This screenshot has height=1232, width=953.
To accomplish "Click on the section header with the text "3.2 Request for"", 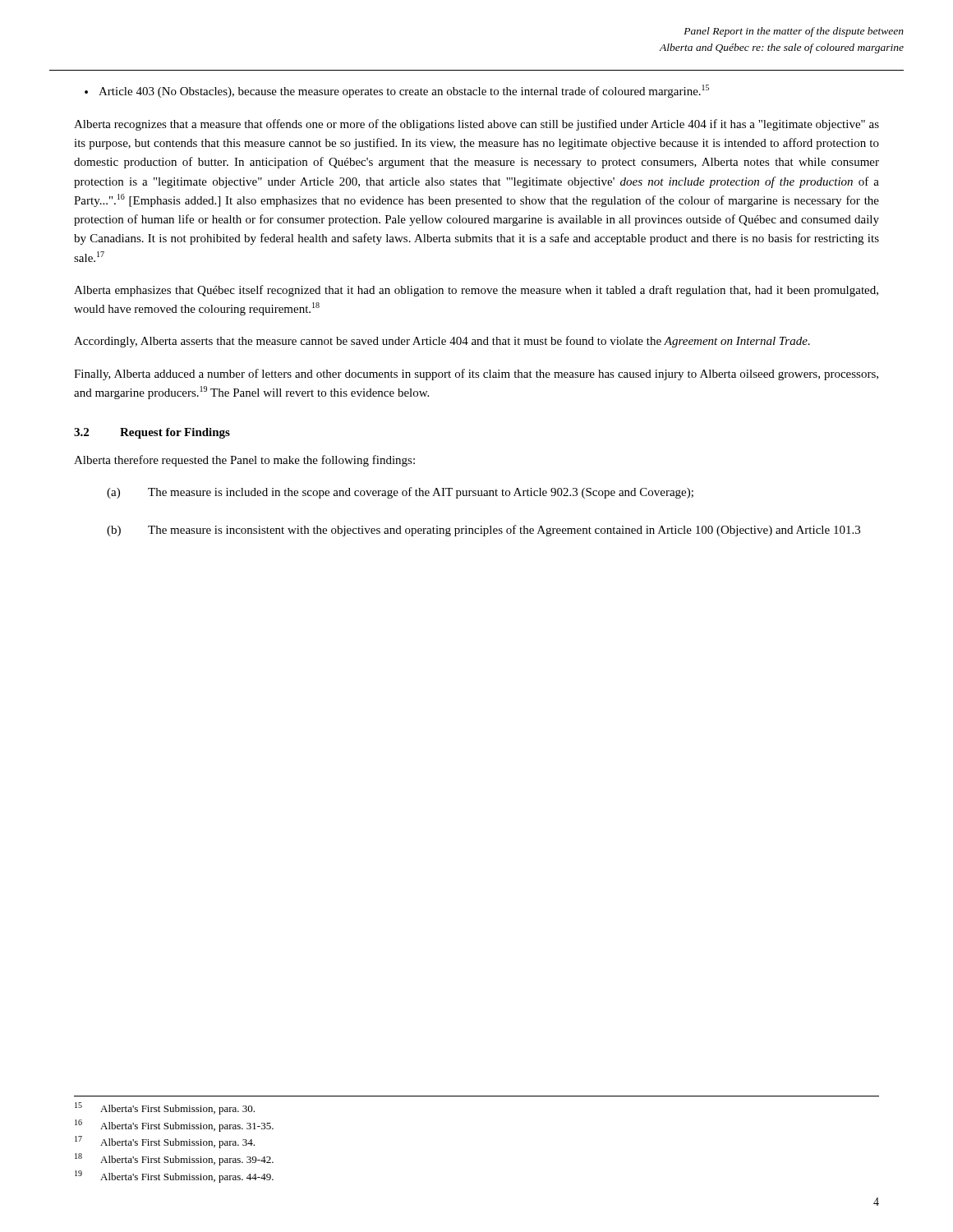I will point(152,432).
